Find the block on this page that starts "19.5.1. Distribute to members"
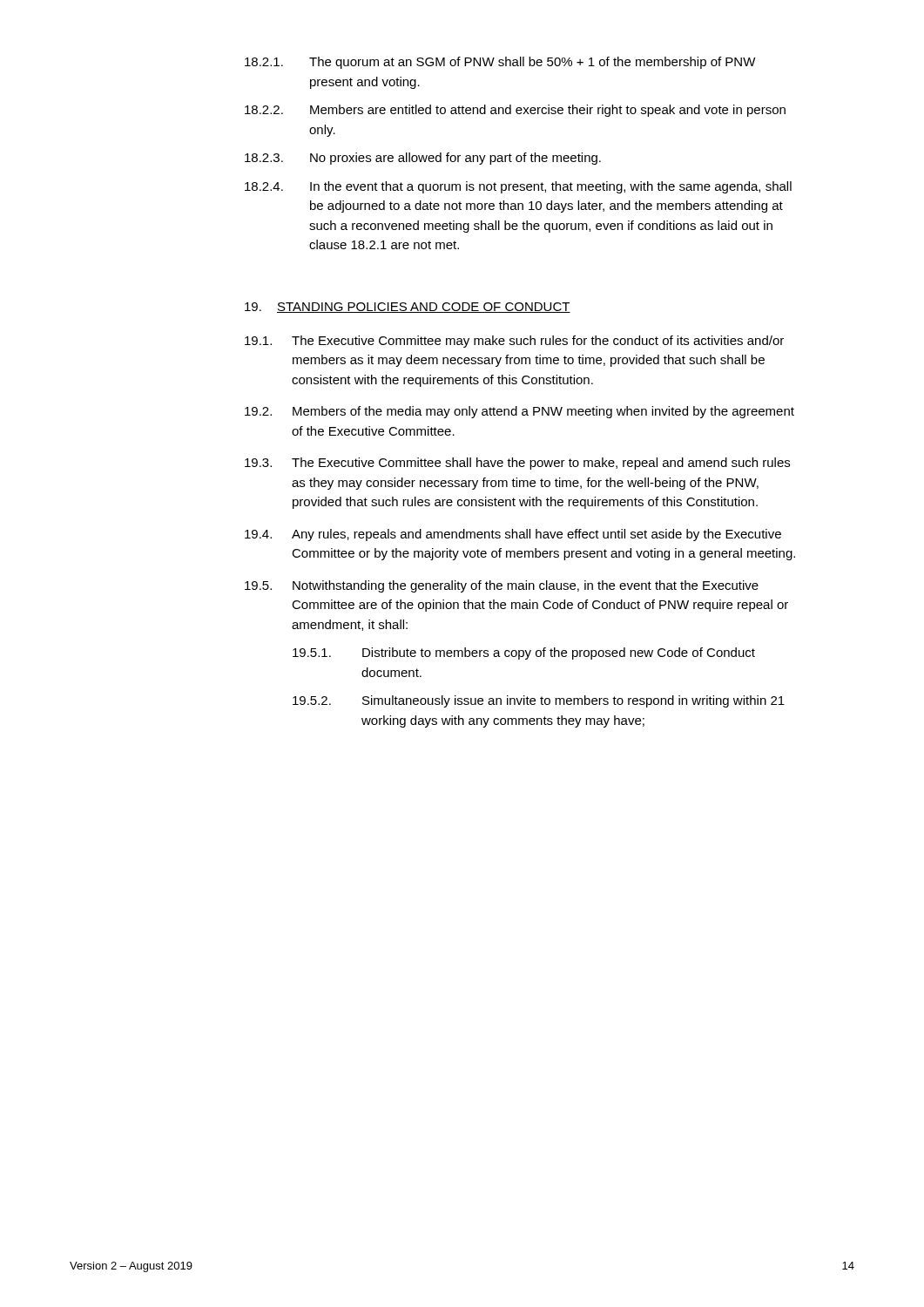This screenshot has width=924, height=1307. pos(547,663)
